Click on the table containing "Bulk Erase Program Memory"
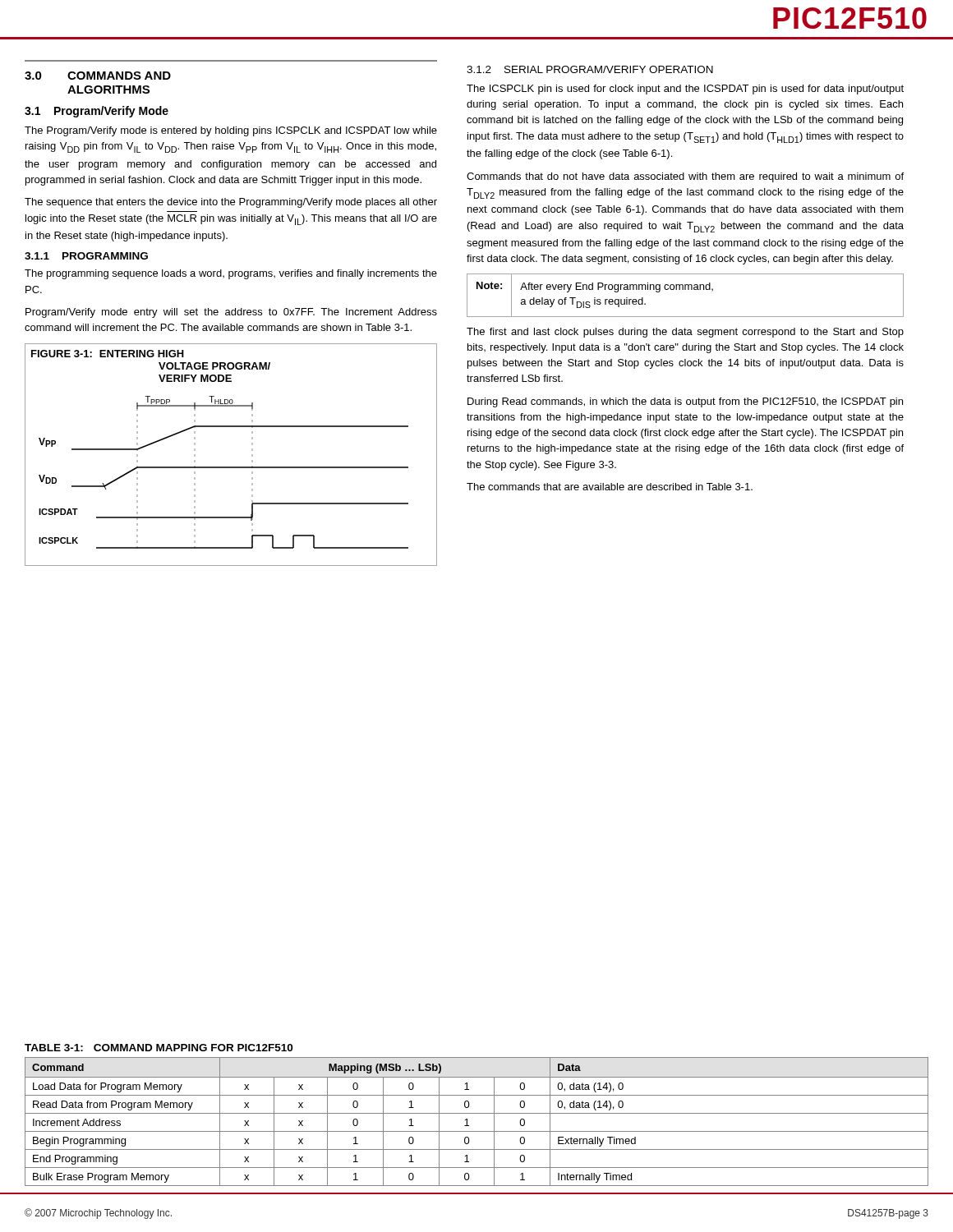 coord(476,1122)
